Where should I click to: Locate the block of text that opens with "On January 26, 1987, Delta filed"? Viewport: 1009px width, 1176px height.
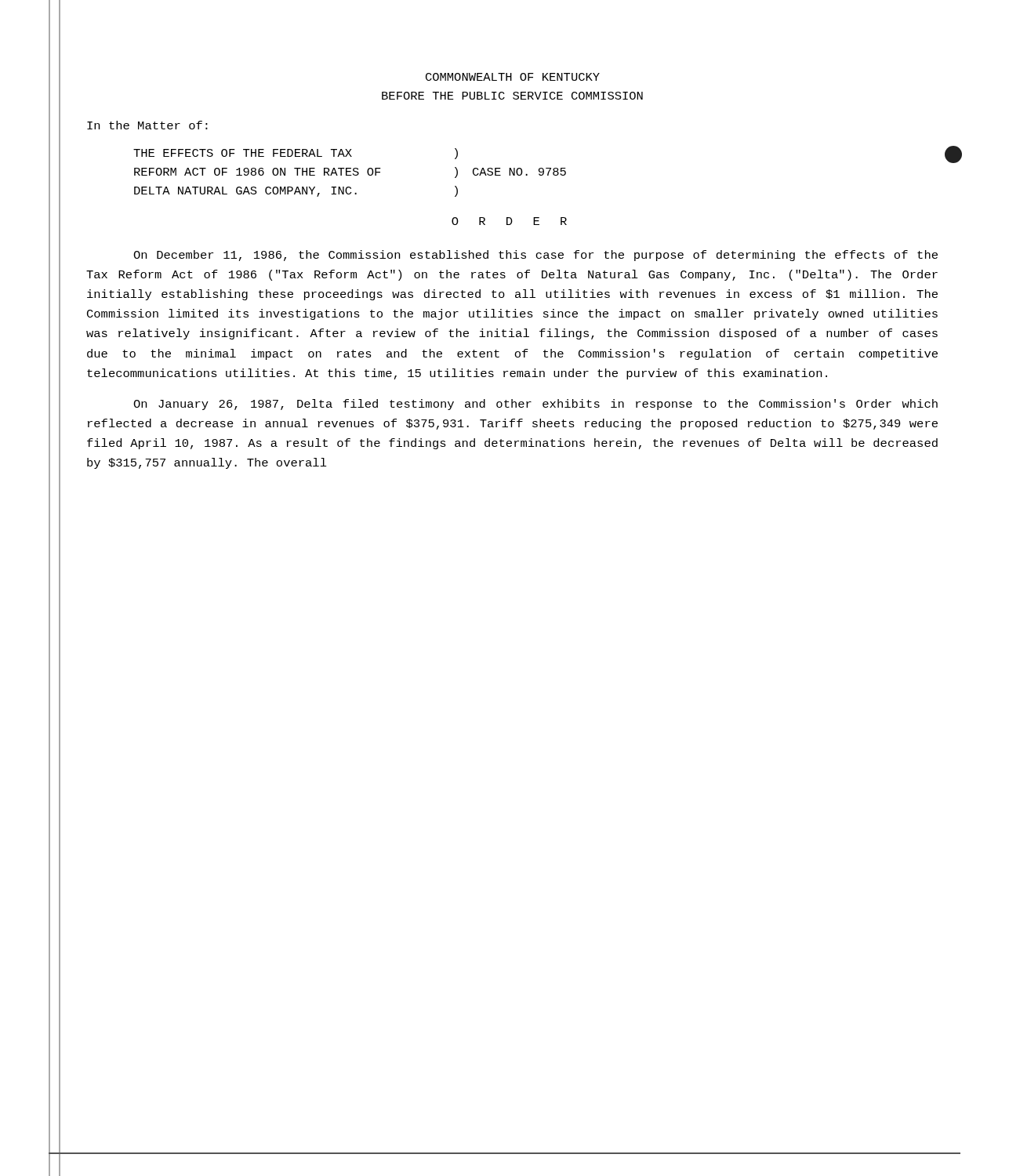[512, 434]
